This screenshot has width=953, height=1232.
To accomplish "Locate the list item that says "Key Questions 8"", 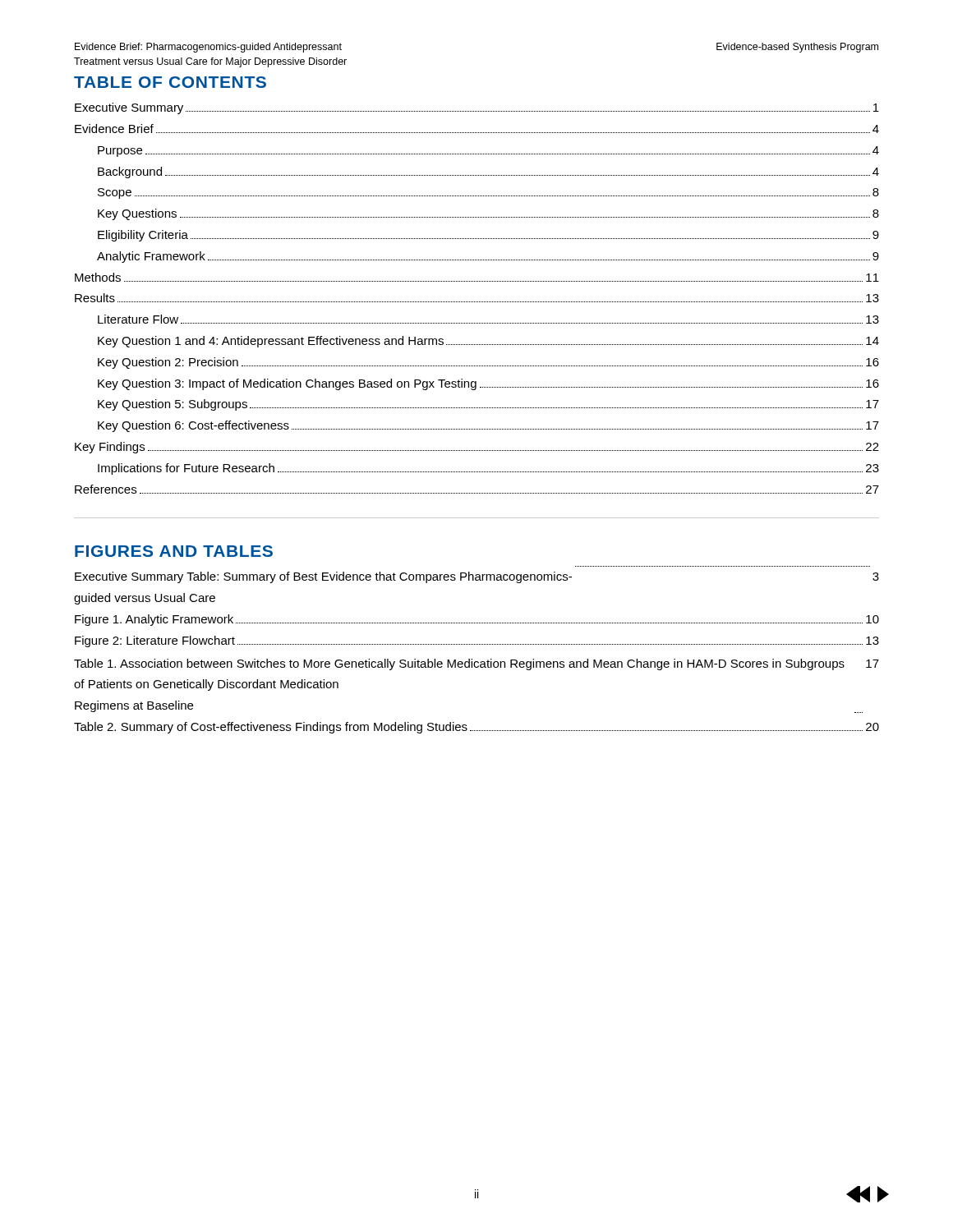I will tap(488, 214).
